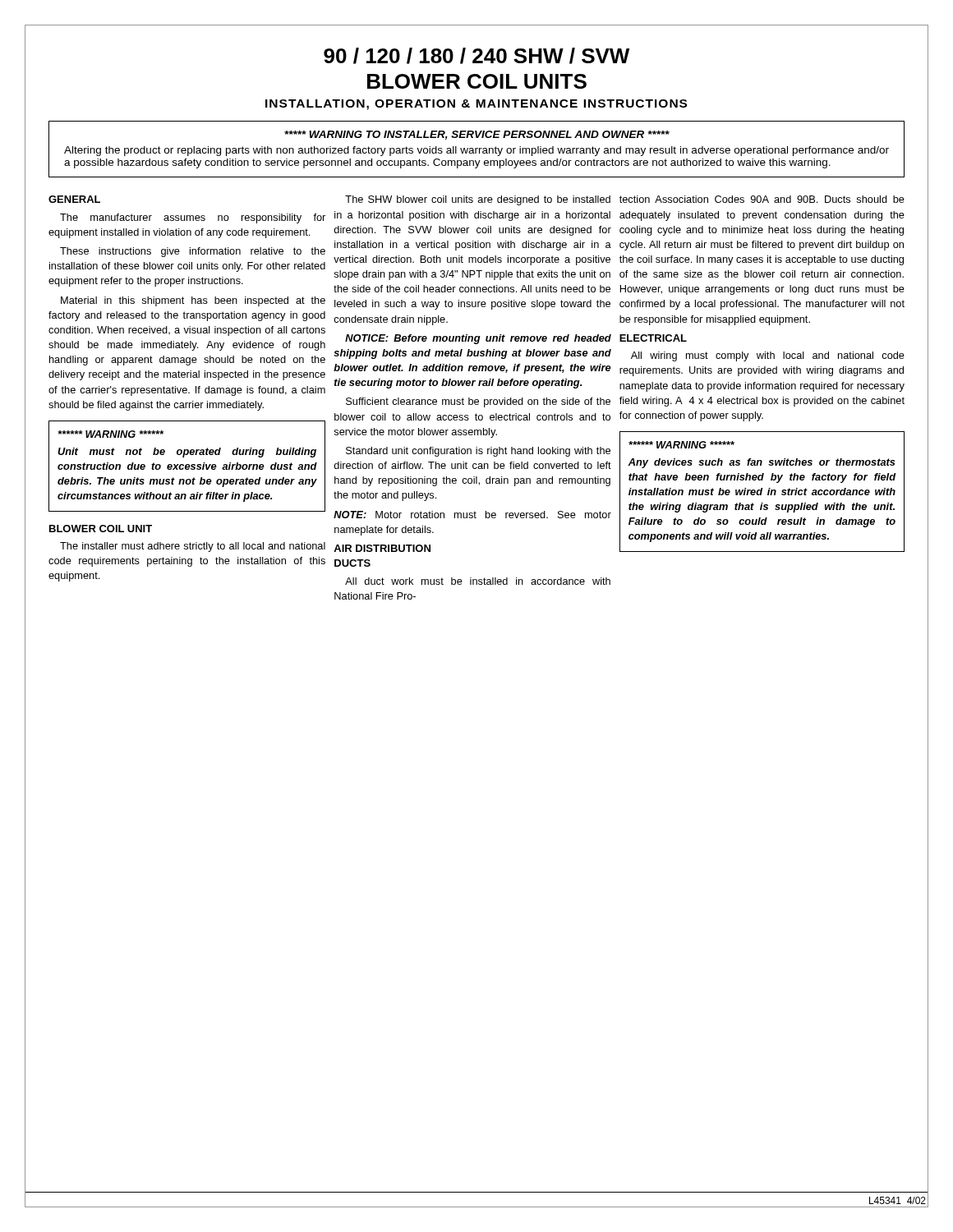953x1232 pixels.
Task: Navigate to the text block starting "WARNING ****** Any devices such"
Action: click(762, 491)
